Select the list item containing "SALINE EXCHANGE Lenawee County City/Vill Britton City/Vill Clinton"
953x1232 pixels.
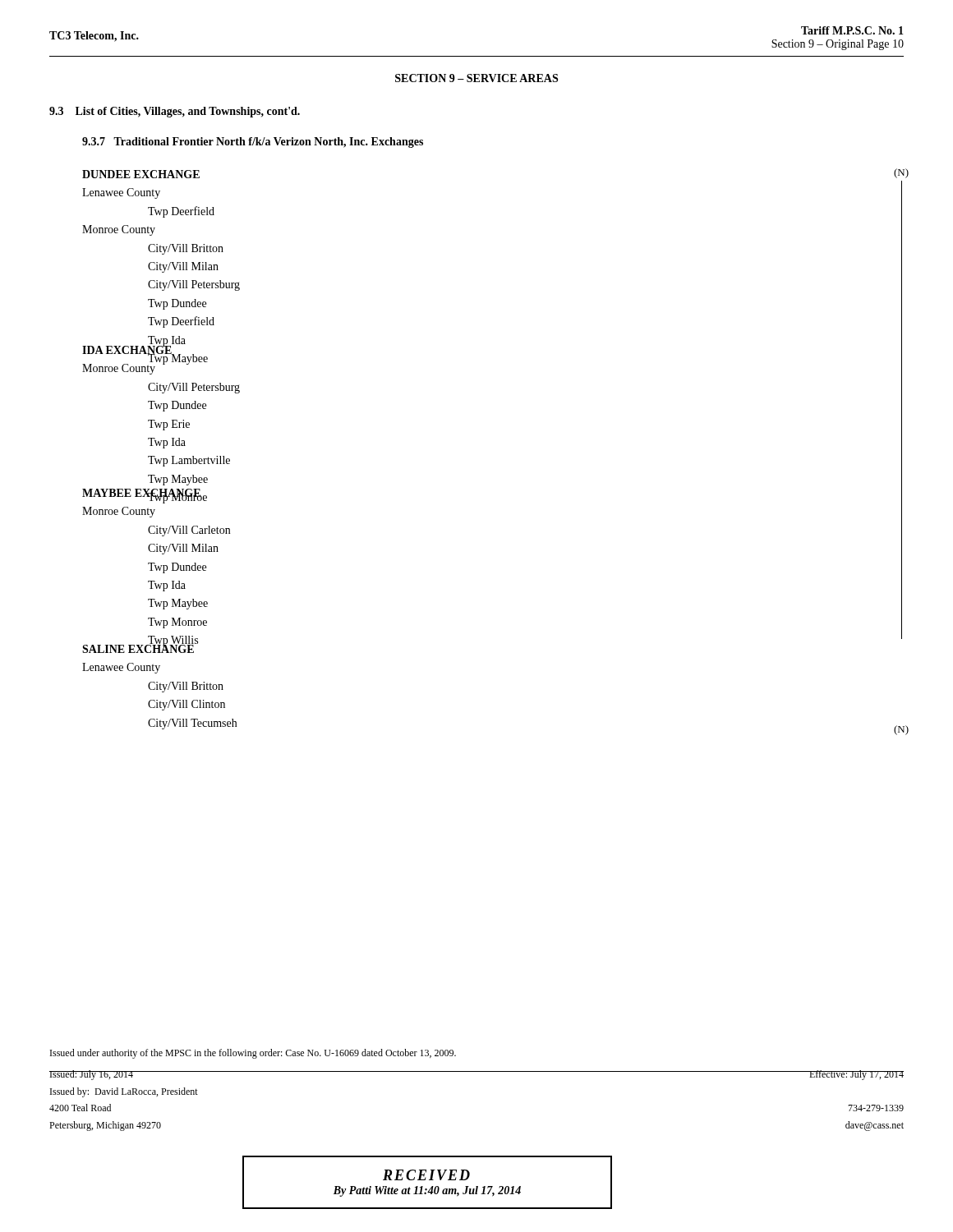pos(160,687)
